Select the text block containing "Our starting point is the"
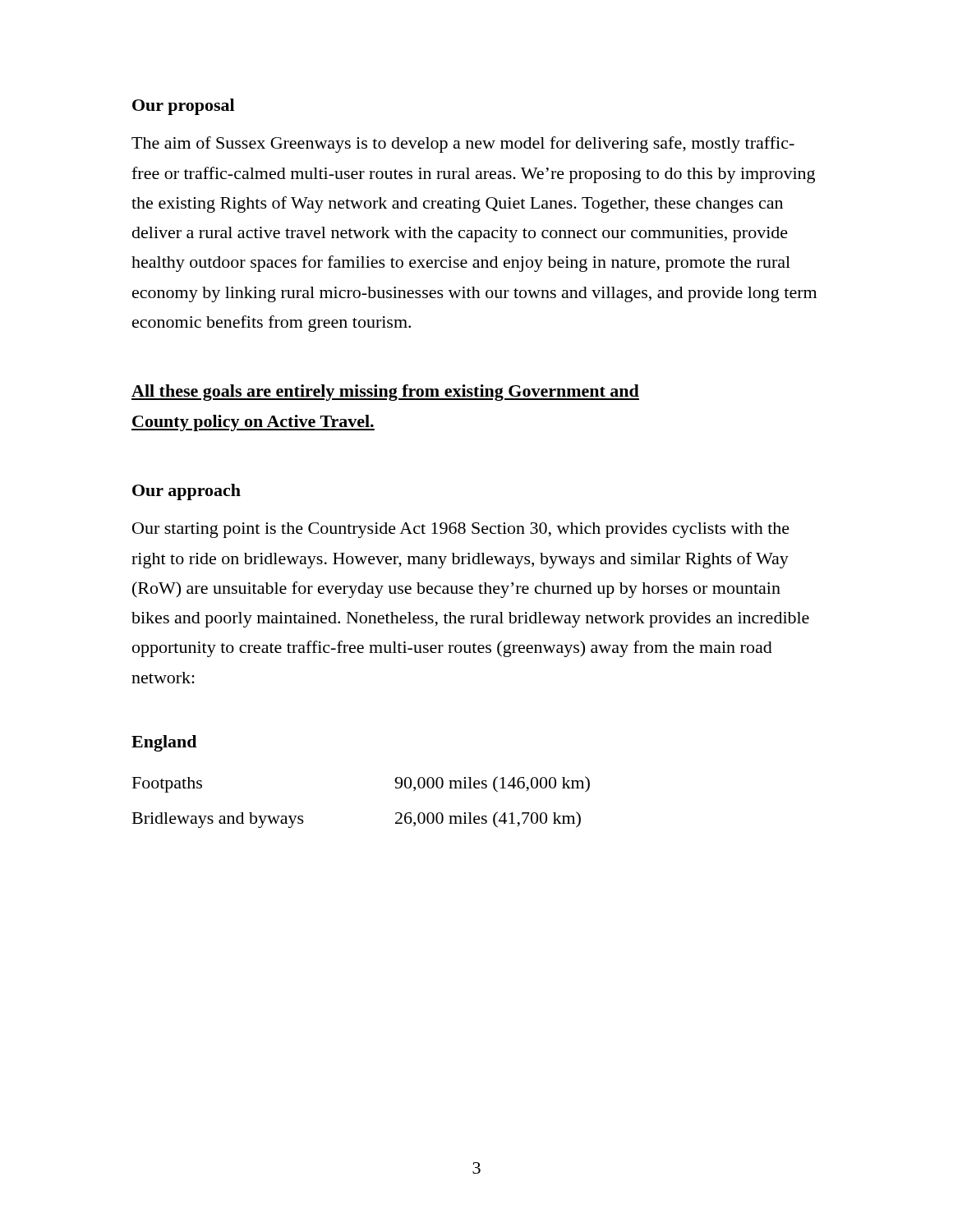This screenshot has width=953, height=1232. (470, 602)
